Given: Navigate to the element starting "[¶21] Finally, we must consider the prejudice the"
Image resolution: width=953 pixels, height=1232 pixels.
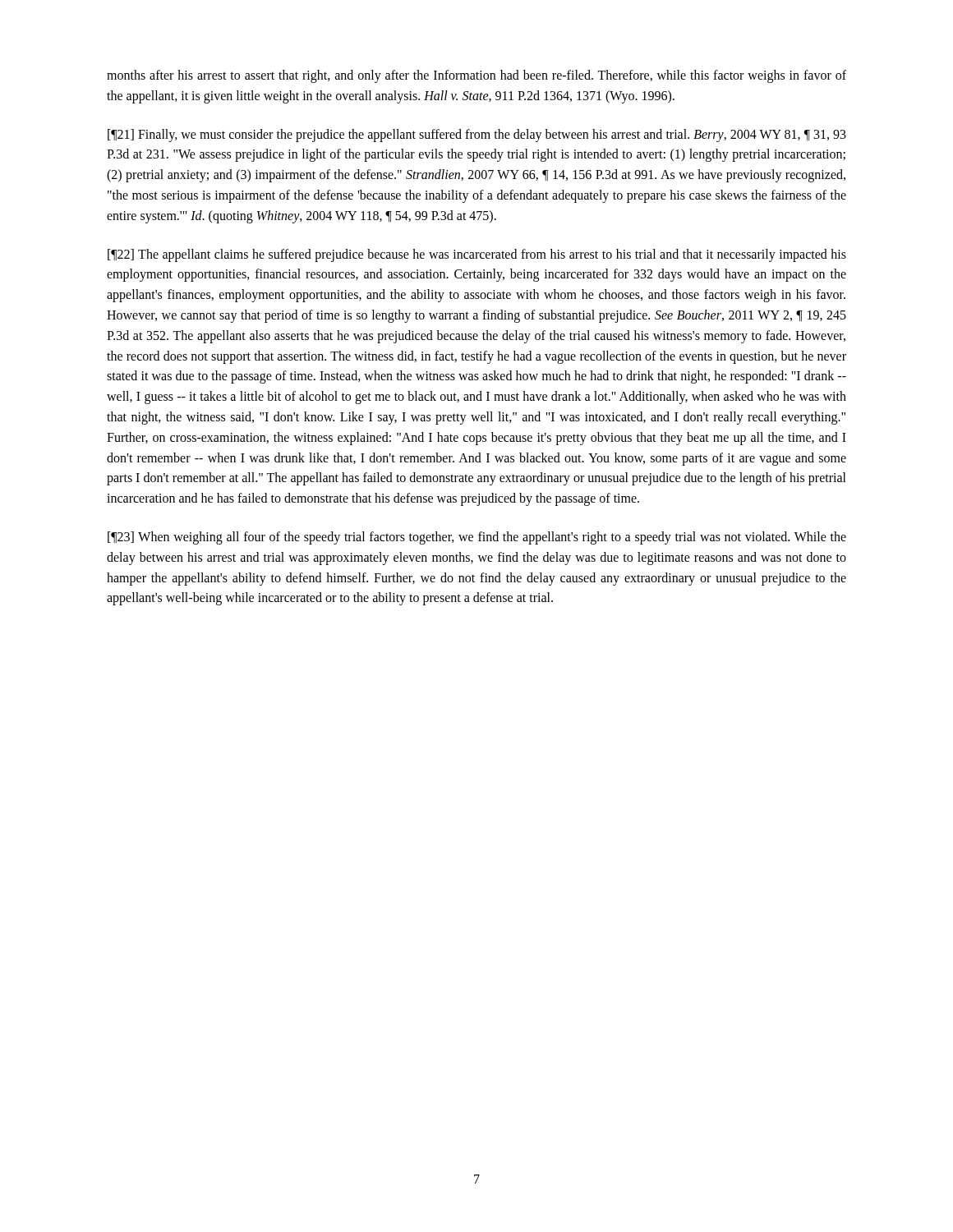Looking at the screenshot, I should point(476,175).
